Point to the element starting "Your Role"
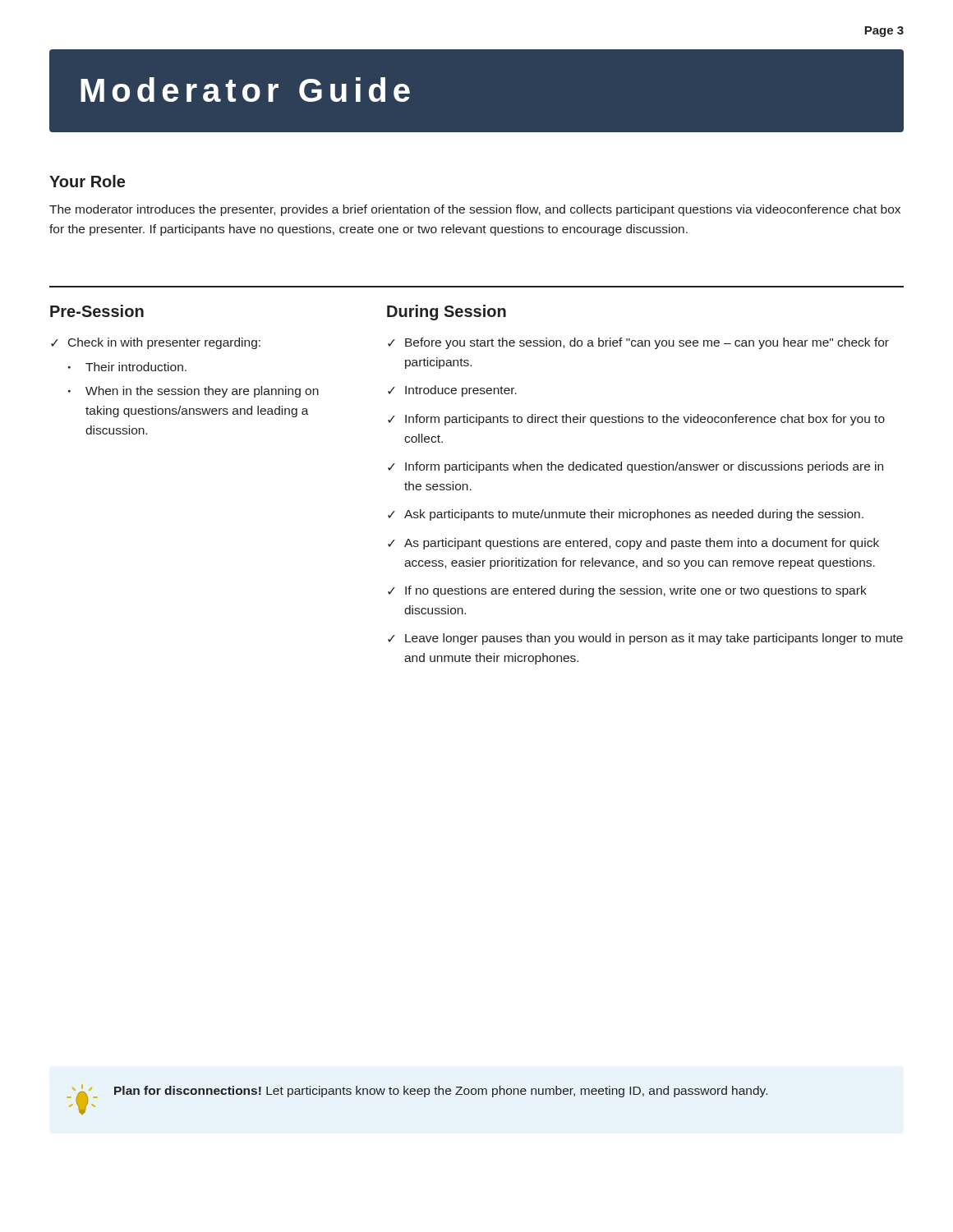 coord(87,181)
